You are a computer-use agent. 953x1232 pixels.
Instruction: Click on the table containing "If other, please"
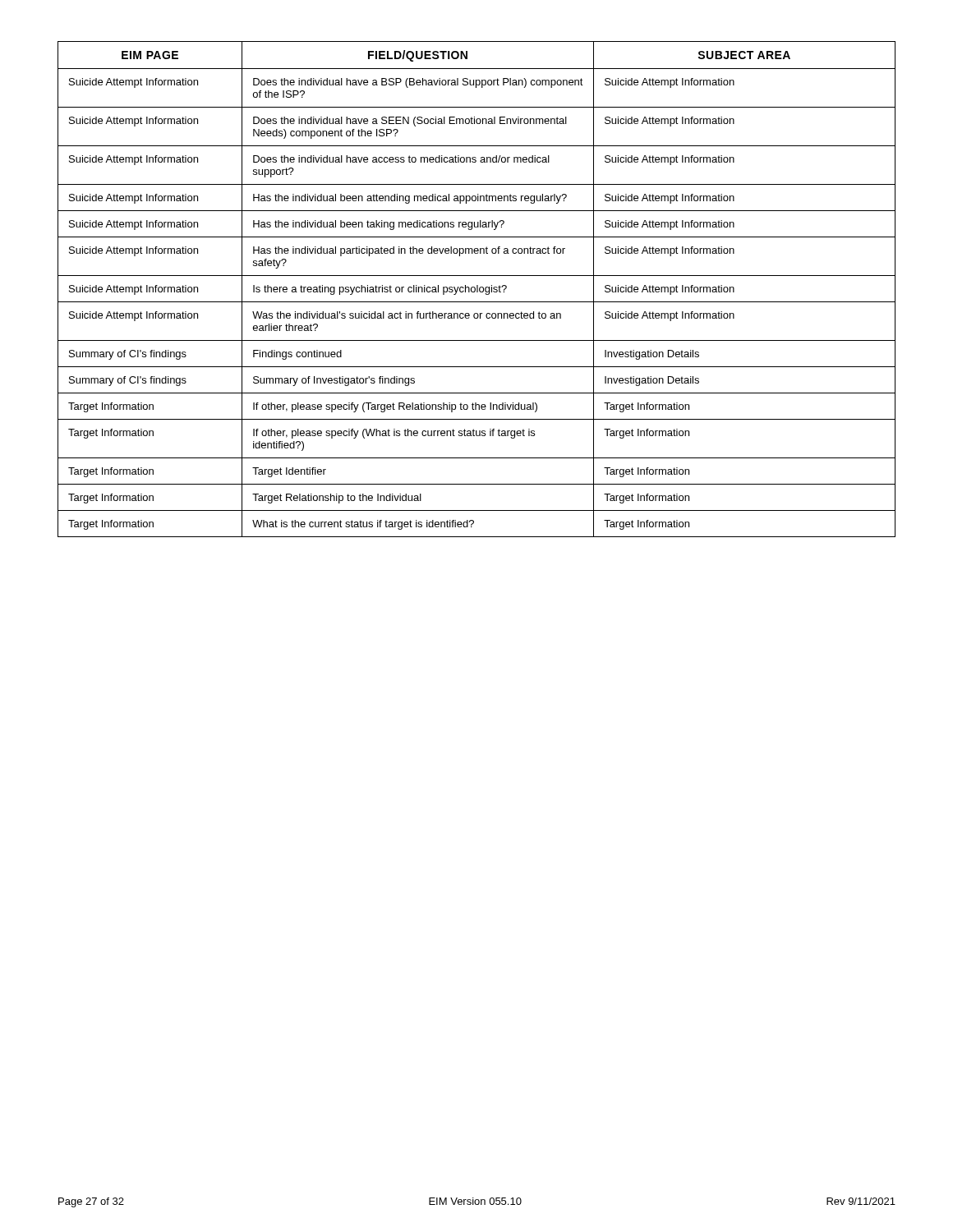[476, 289]
